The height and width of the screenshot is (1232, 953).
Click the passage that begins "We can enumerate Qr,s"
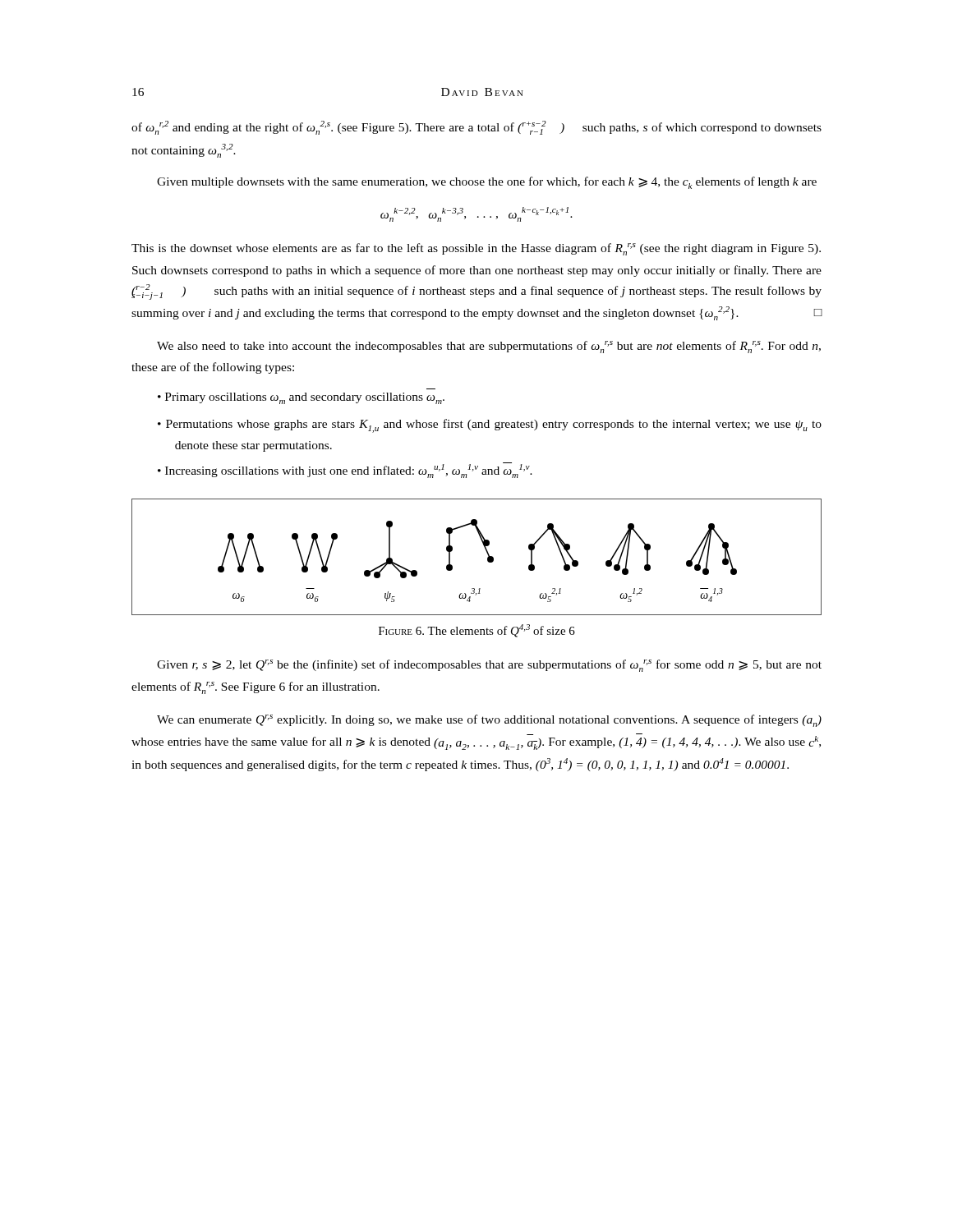point(476,742)
